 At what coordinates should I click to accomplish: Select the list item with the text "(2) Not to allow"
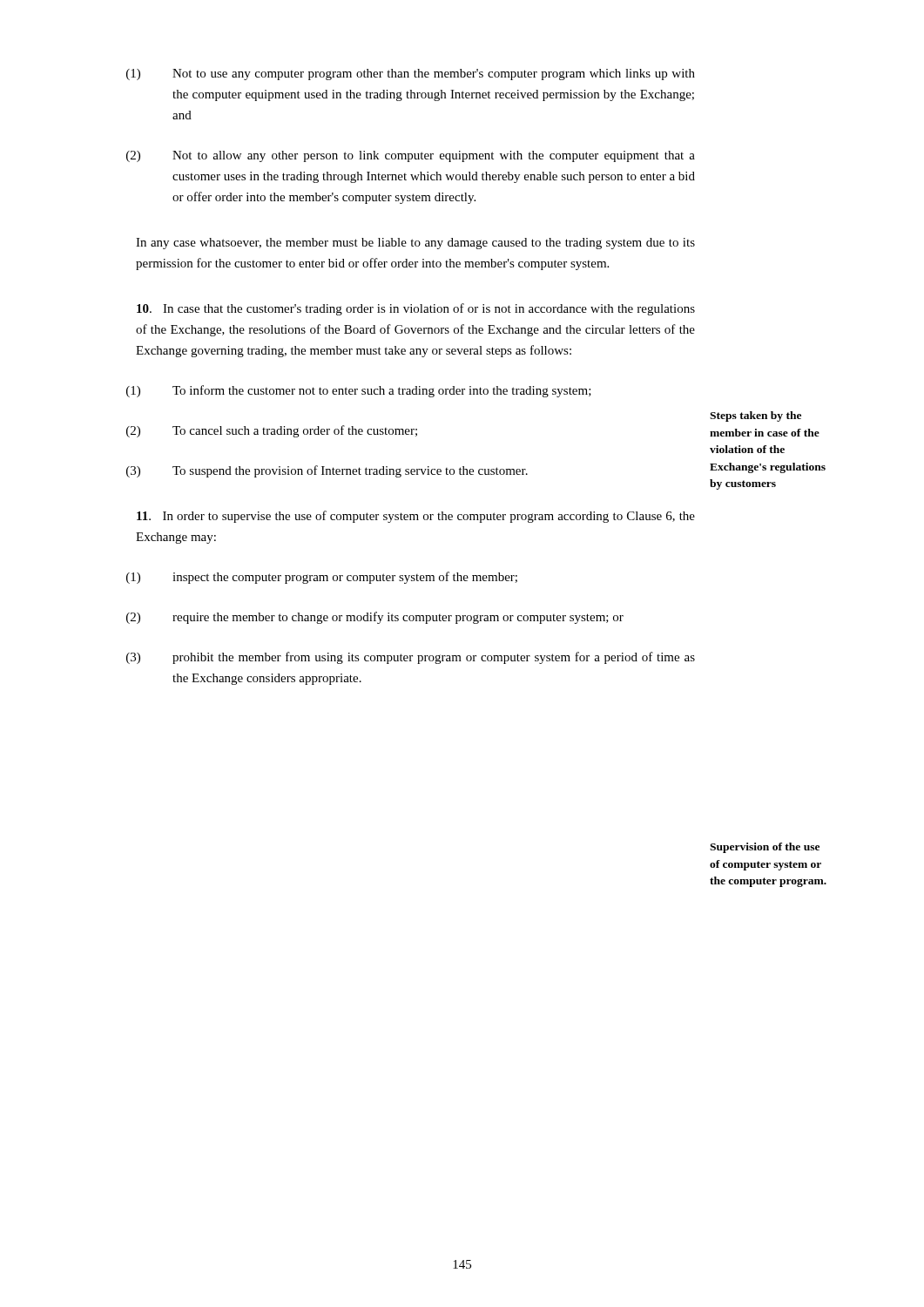pyautogui.click(x=395, y=176)
